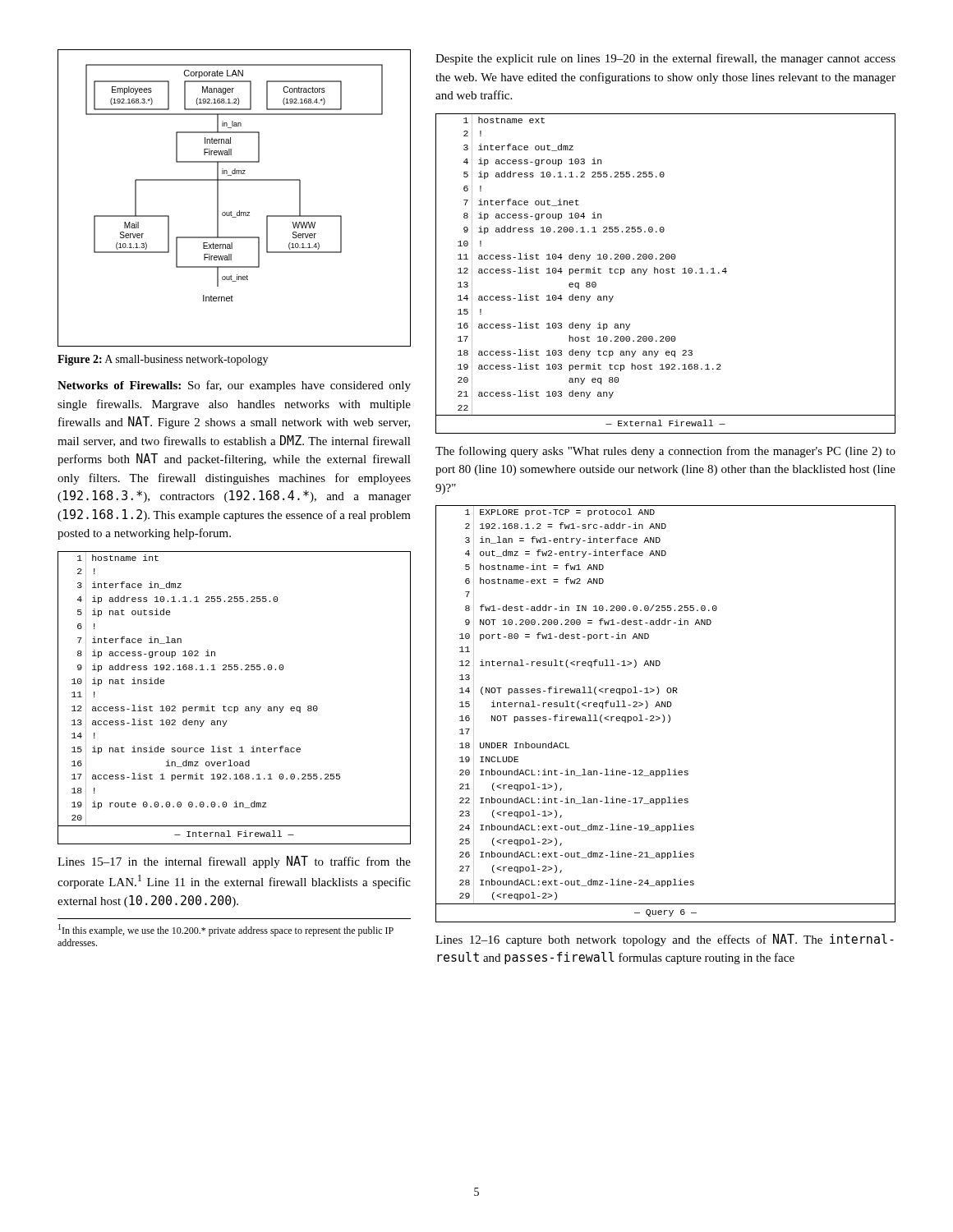Point to the text starting "Despite the explicit rule on lines 19–20"
953x1232 pixels.
click(x=665, y=77)
